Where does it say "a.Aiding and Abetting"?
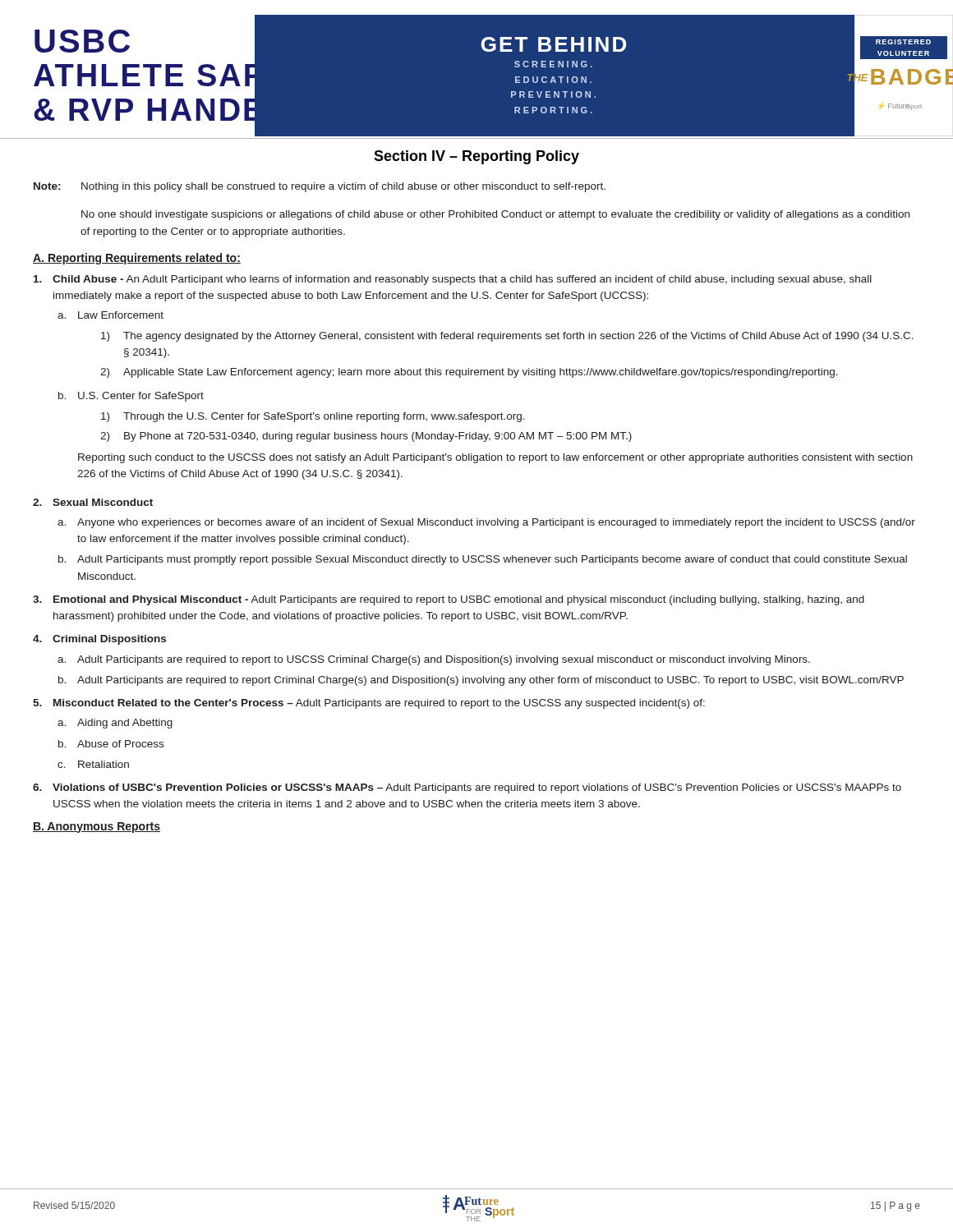The height and width of the screenshot is (1232, 953). click(x=115, y=724)
